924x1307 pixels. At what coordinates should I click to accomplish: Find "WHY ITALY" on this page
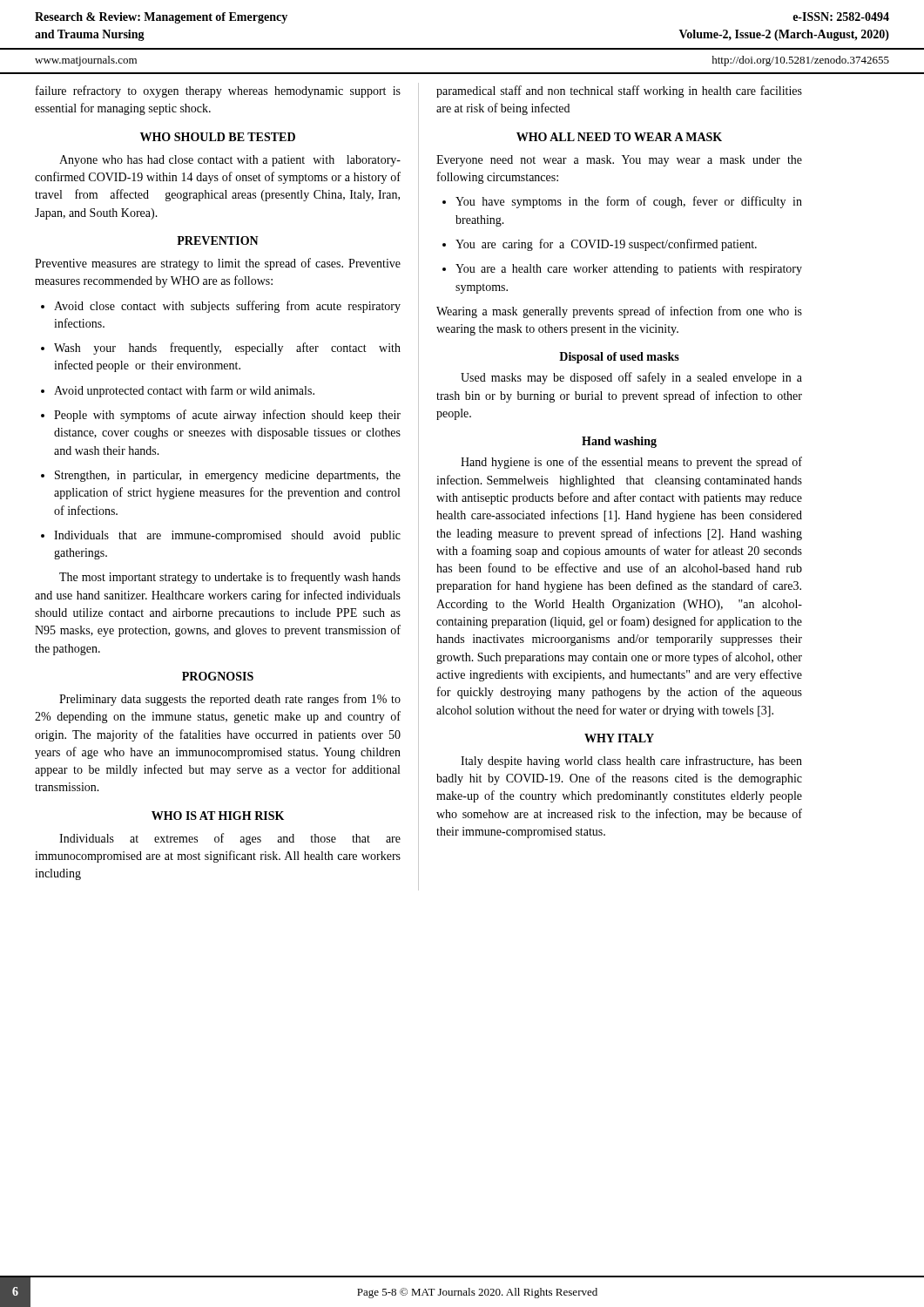click(x=619, y=738)
